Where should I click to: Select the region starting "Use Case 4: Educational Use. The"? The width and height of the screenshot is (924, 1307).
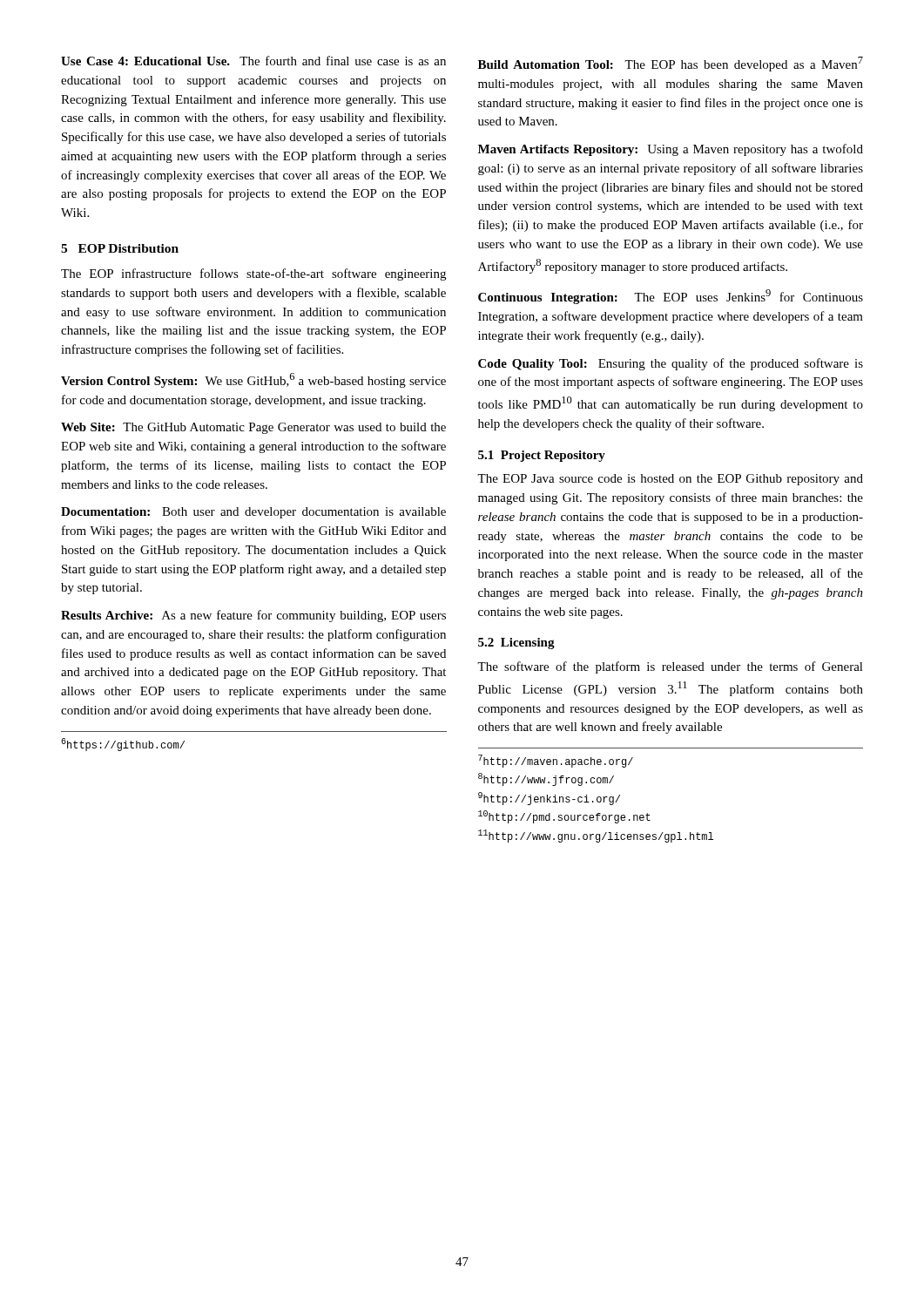(x=254, y=138)
